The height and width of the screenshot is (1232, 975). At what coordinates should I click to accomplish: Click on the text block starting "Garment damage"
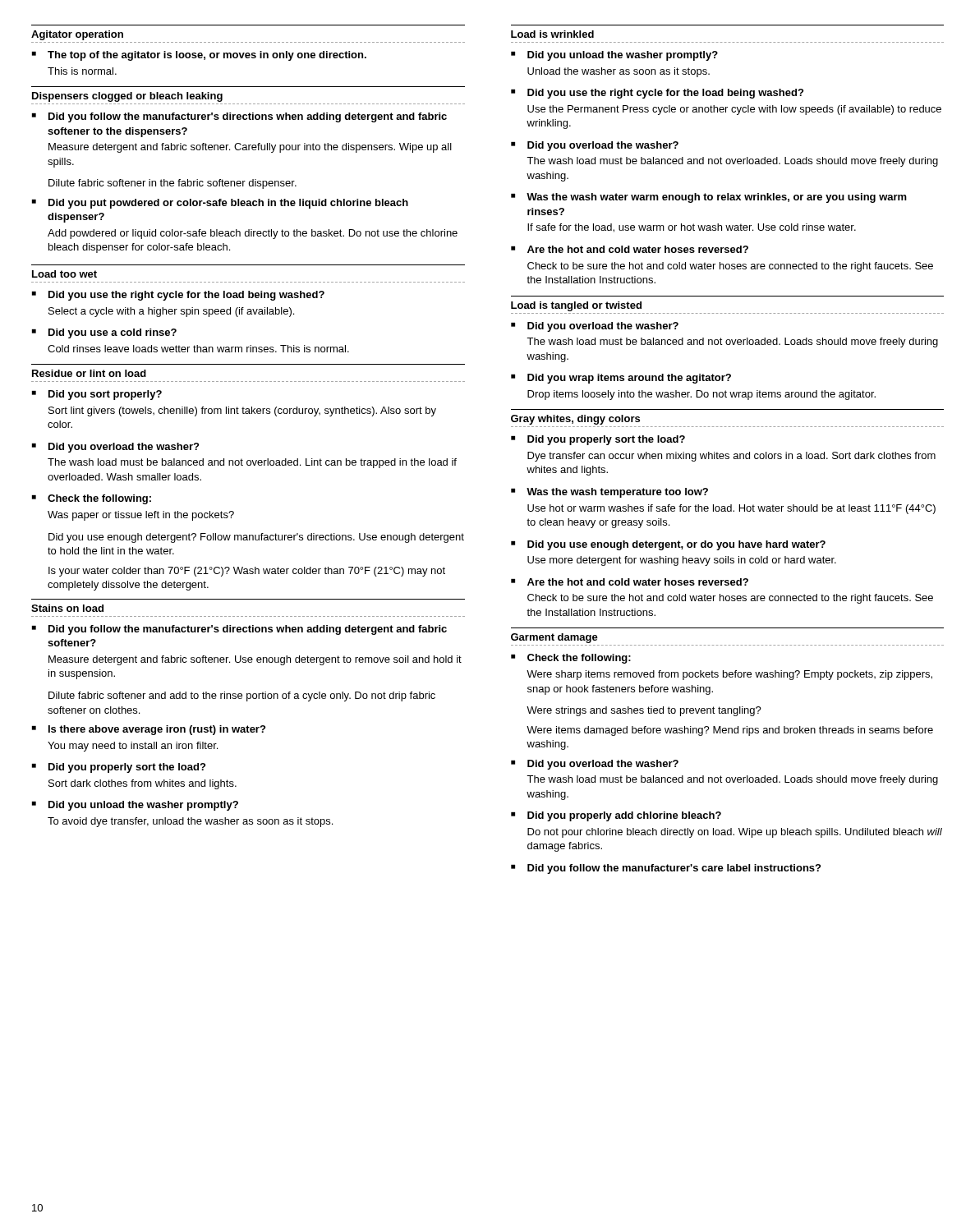tap(554, 637)
